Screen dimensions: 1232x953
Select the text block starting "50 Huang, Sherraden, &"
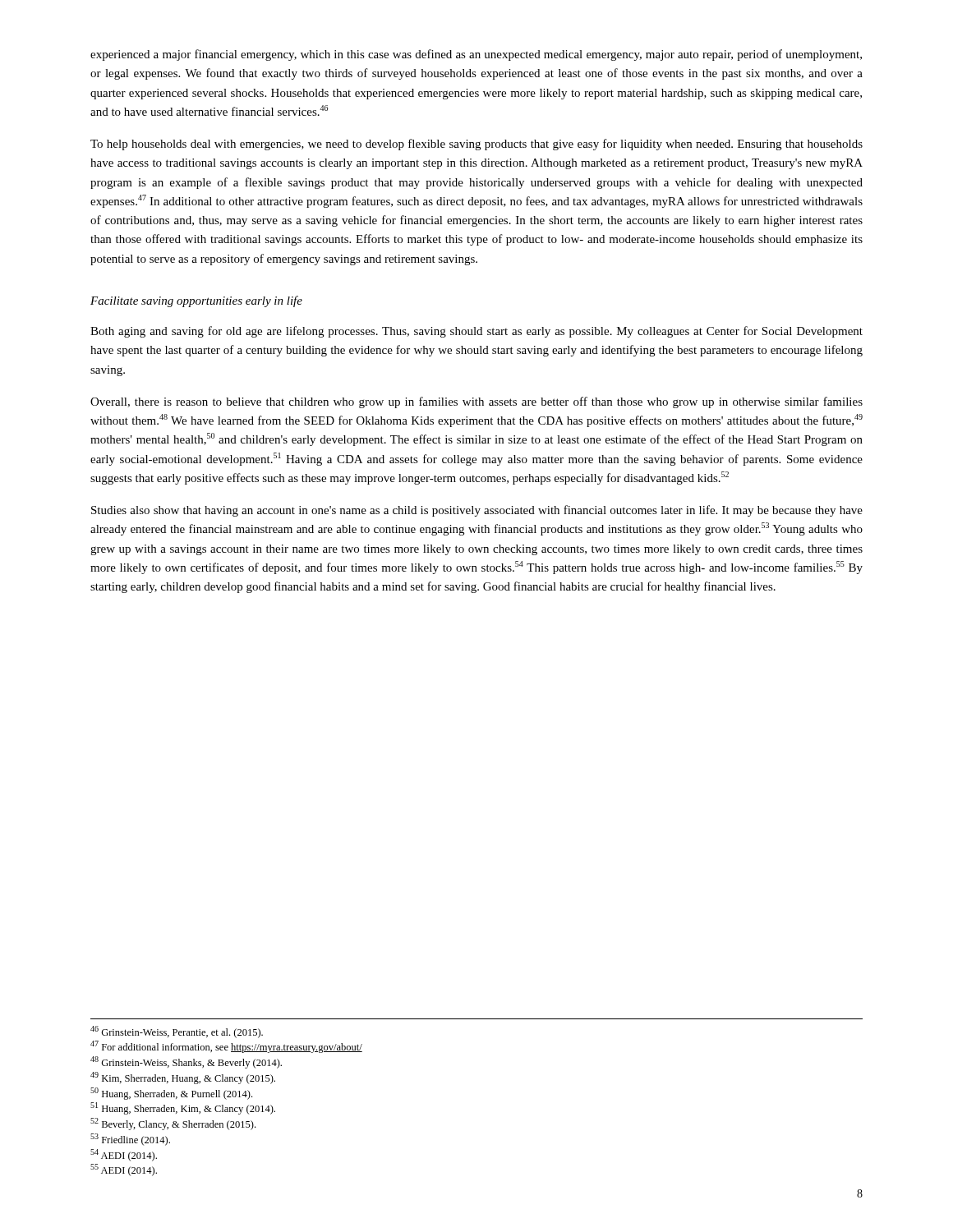coord(171,1094)
